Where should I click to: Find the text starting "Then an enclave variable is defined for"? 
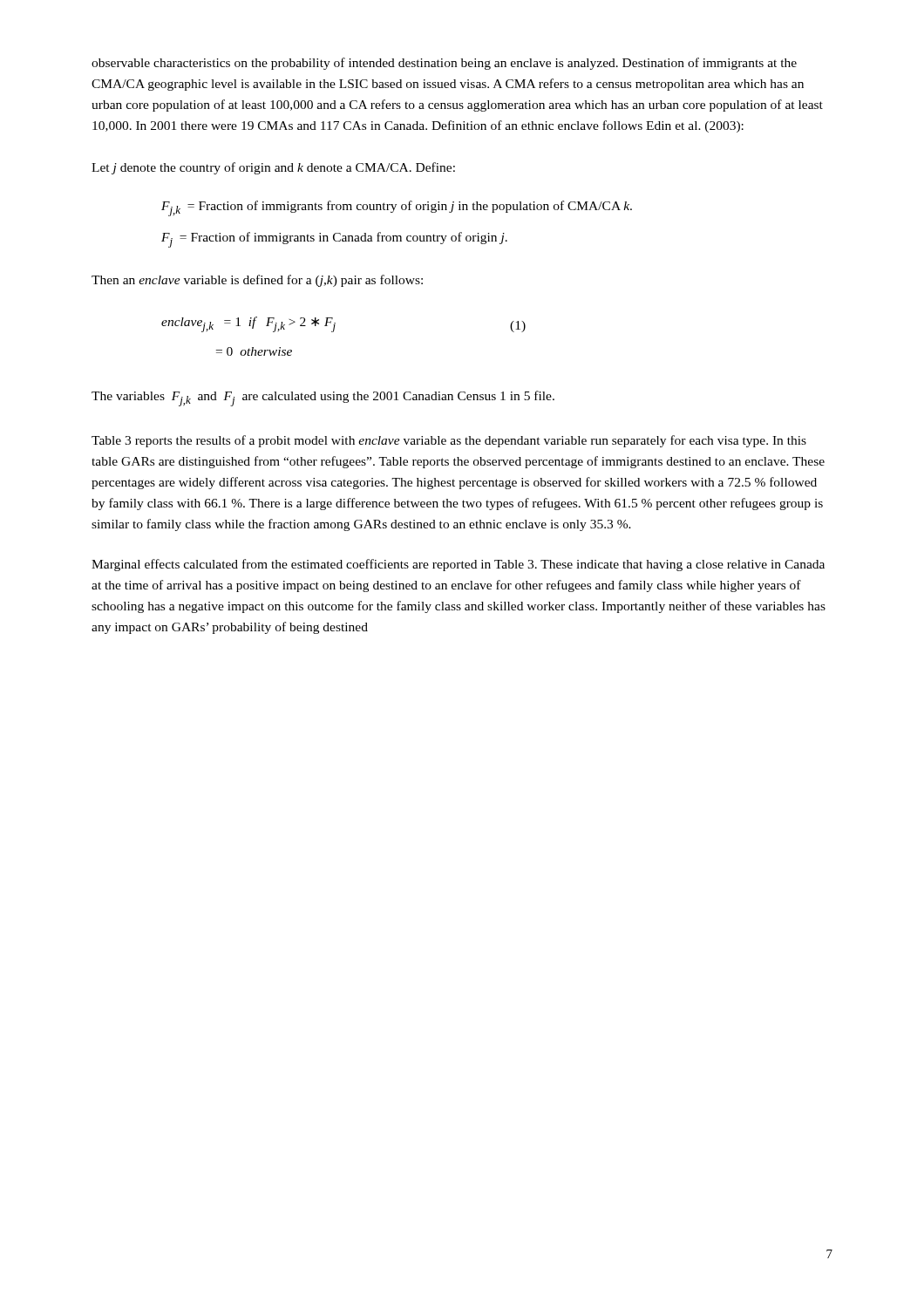257,281
